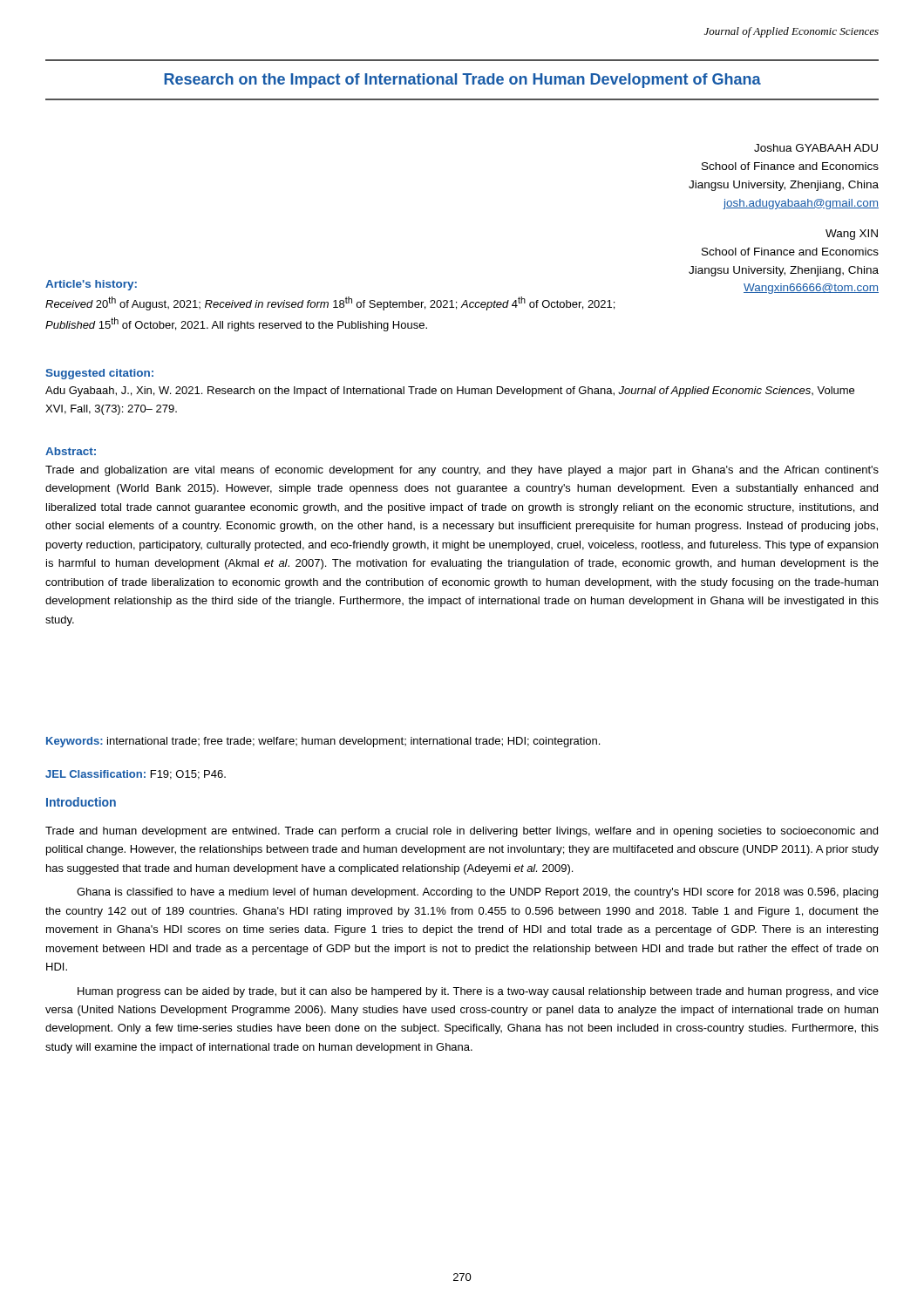Screen dimensions: 1308x924
Task: Click the passage that begins "Trade and globalization are vital means"
Action: click(x=462, y=544)
